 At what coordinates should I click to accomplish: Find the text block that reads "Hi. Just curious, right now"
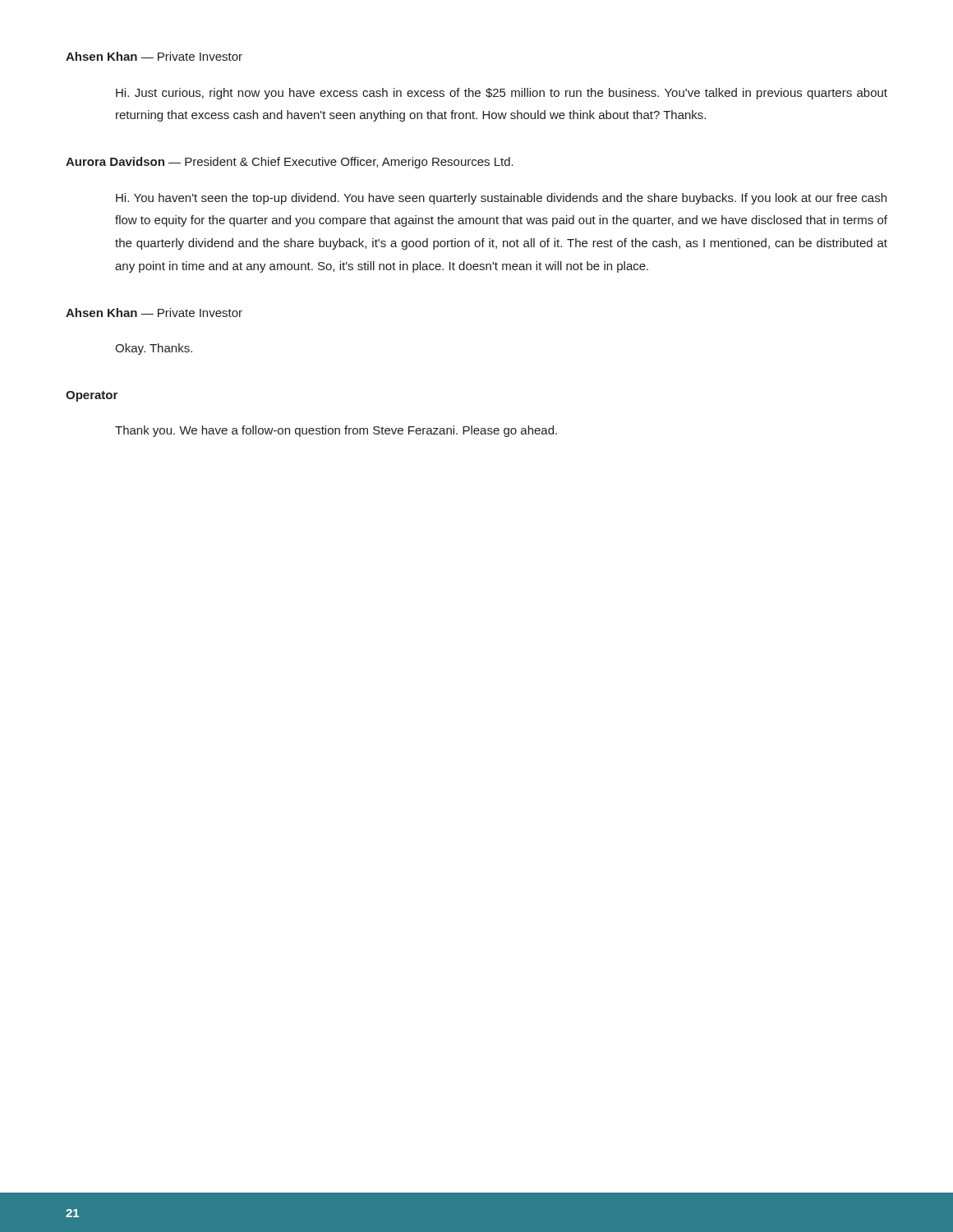tap(501, 103)
